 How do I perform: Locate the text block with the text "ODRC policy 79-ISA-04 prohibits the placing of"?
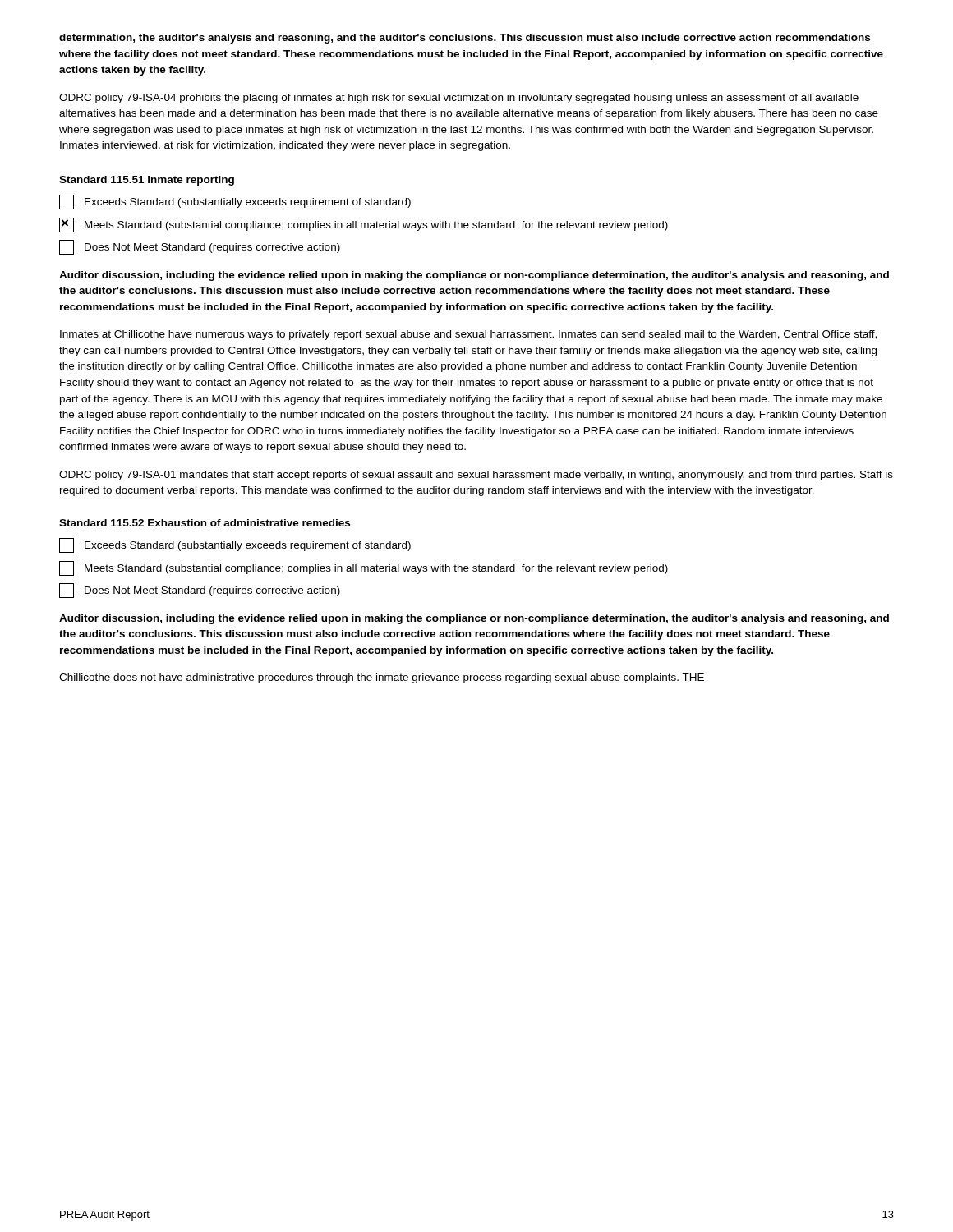(x=469, y=121)
